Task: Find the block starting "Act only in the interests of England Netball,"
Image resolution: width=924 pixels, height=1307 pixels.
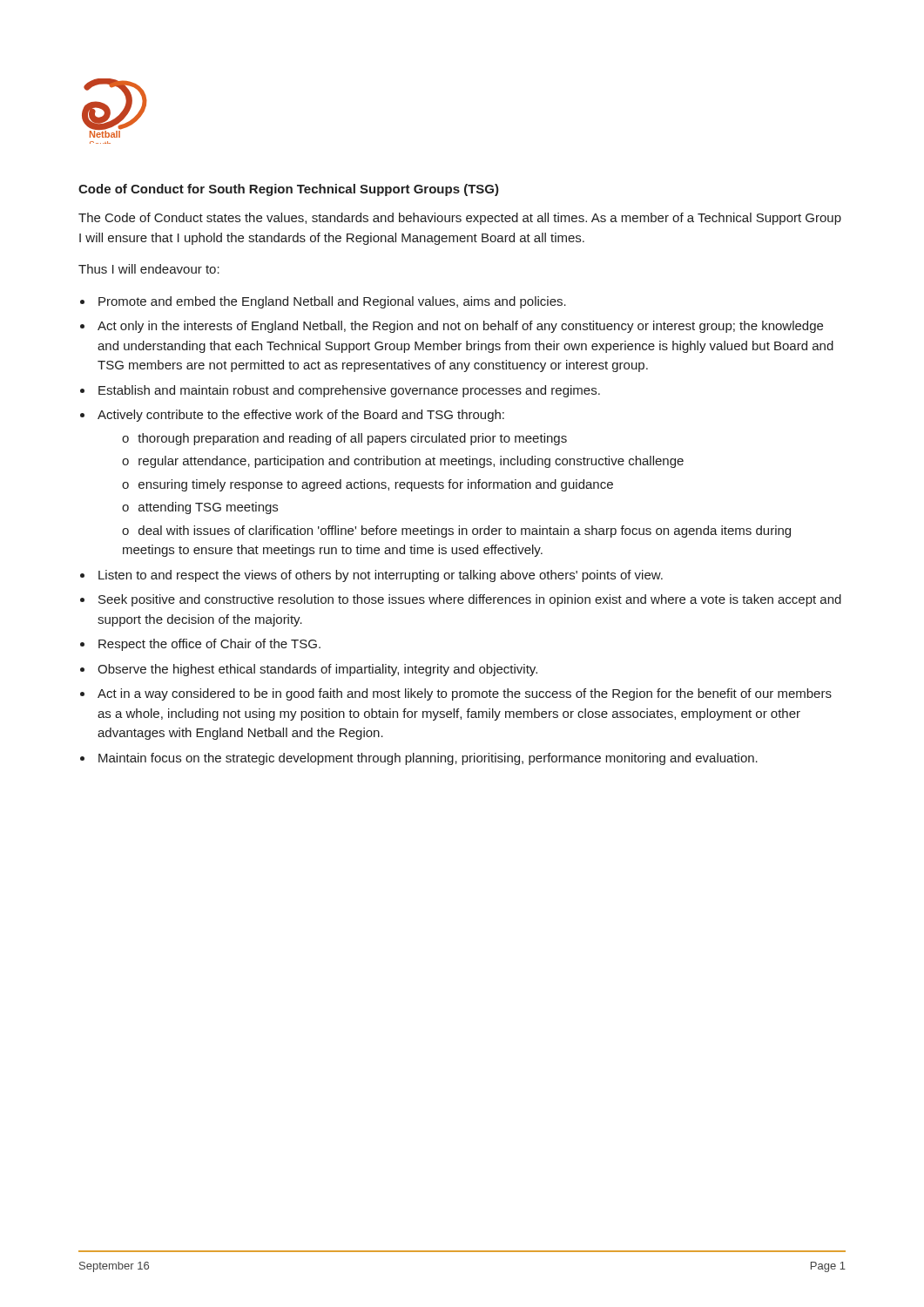Action: pyautogui.click(x=466, y=345)
